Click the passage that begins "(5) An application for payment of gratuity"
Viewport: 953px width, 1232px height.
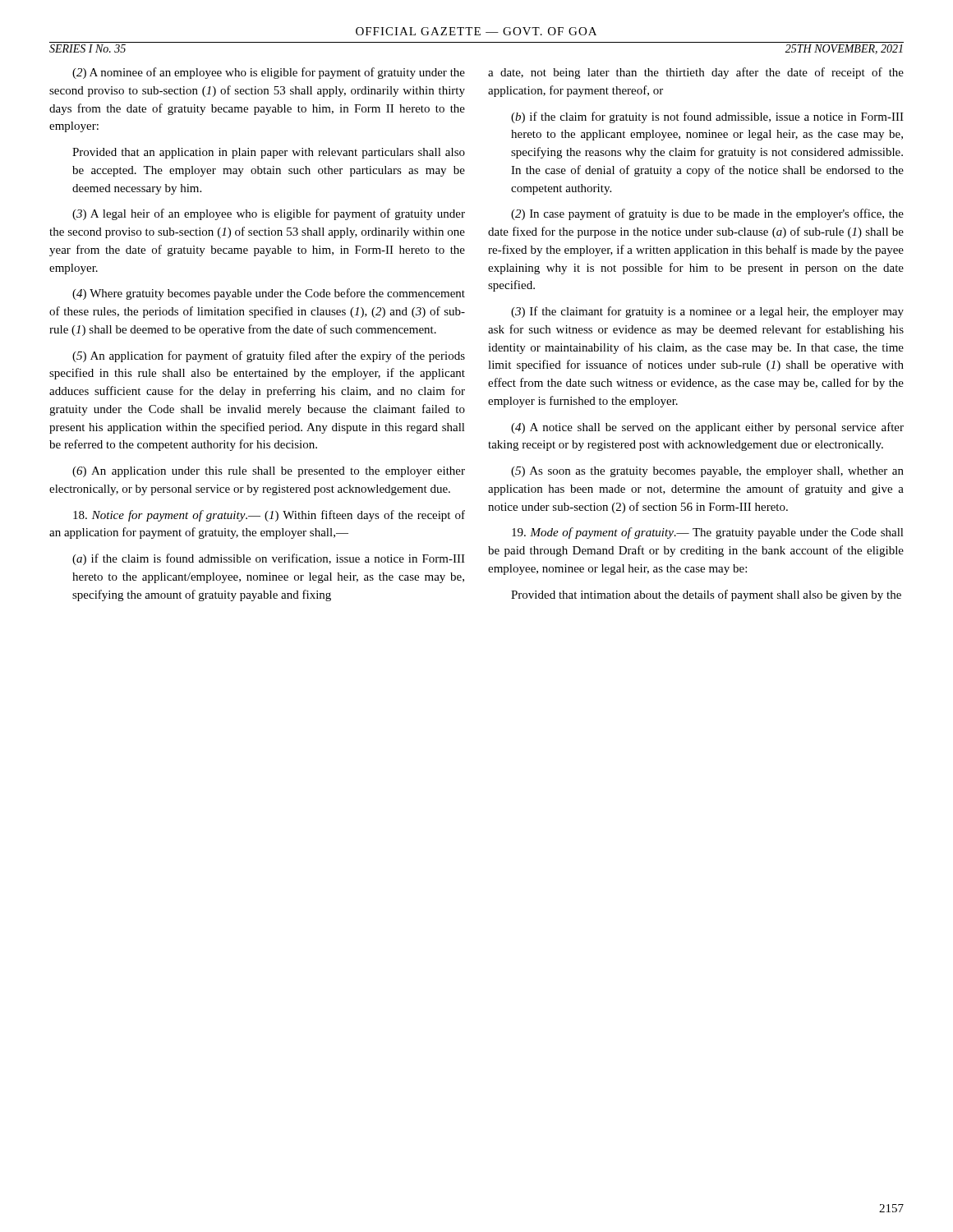pos(257,400)
